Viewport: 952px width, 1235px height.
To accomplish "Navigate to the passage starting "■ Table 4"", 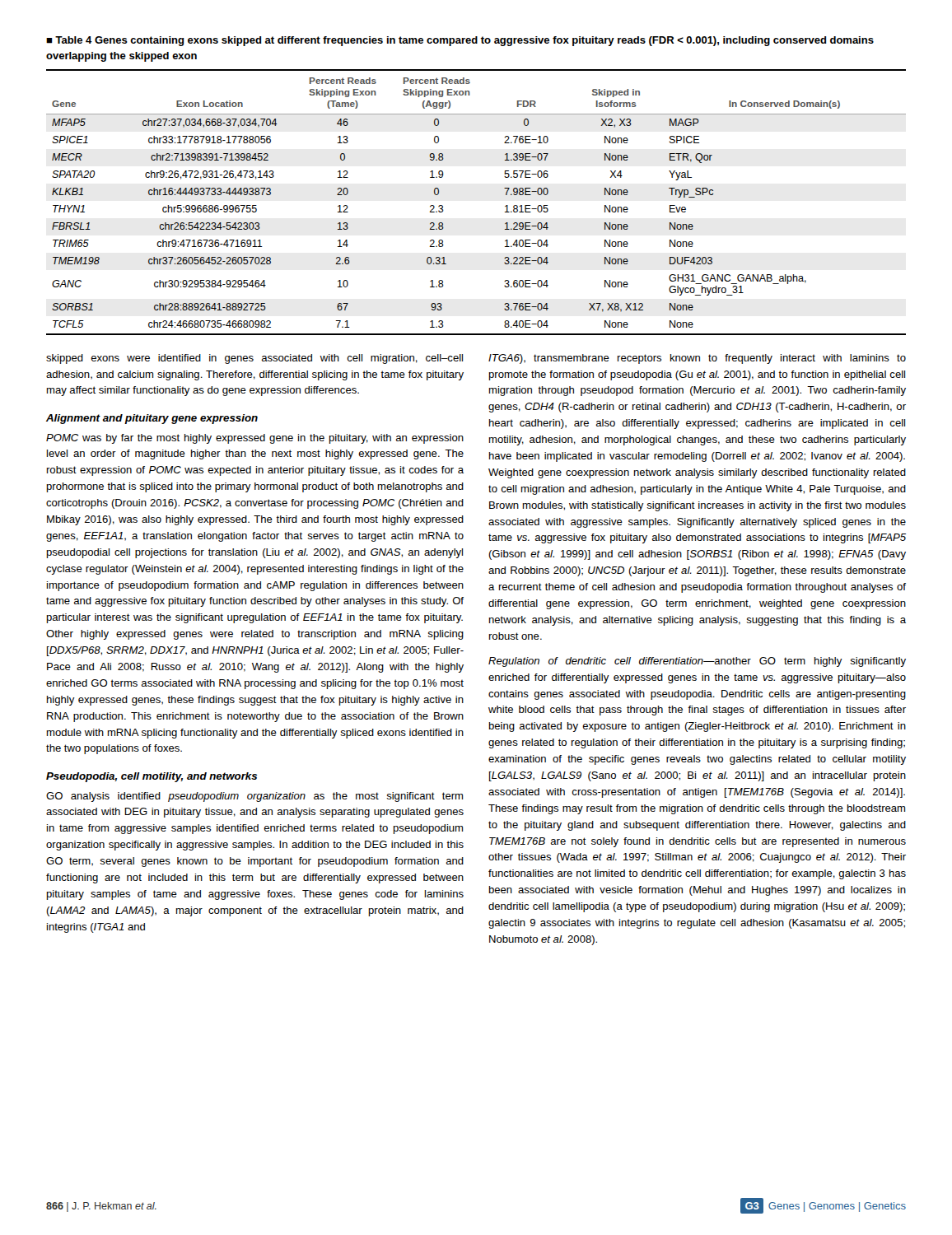I will [x=460, y=48].
